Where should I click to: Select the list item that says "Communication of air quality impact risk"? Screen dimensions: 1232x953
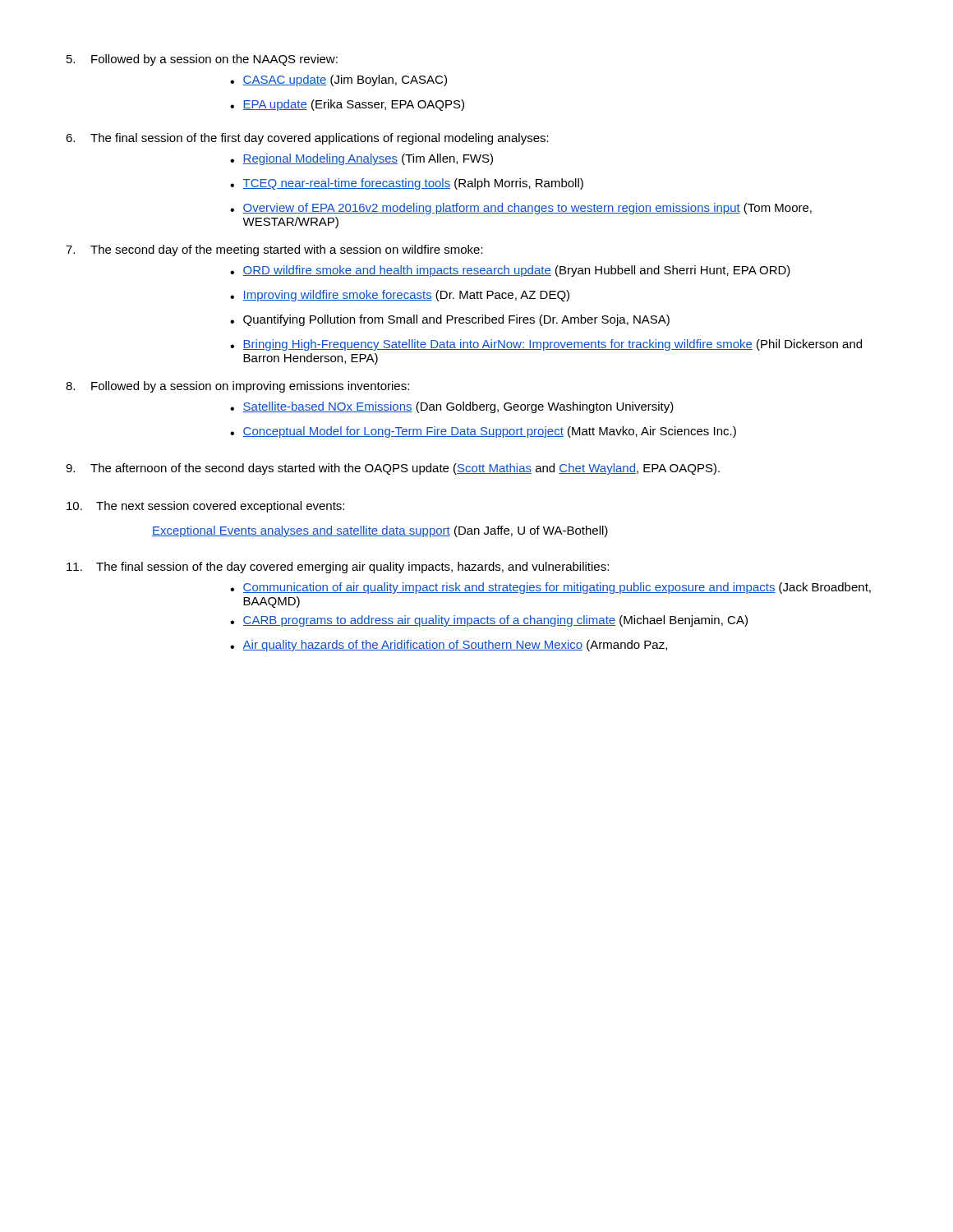tap(565, 594)
